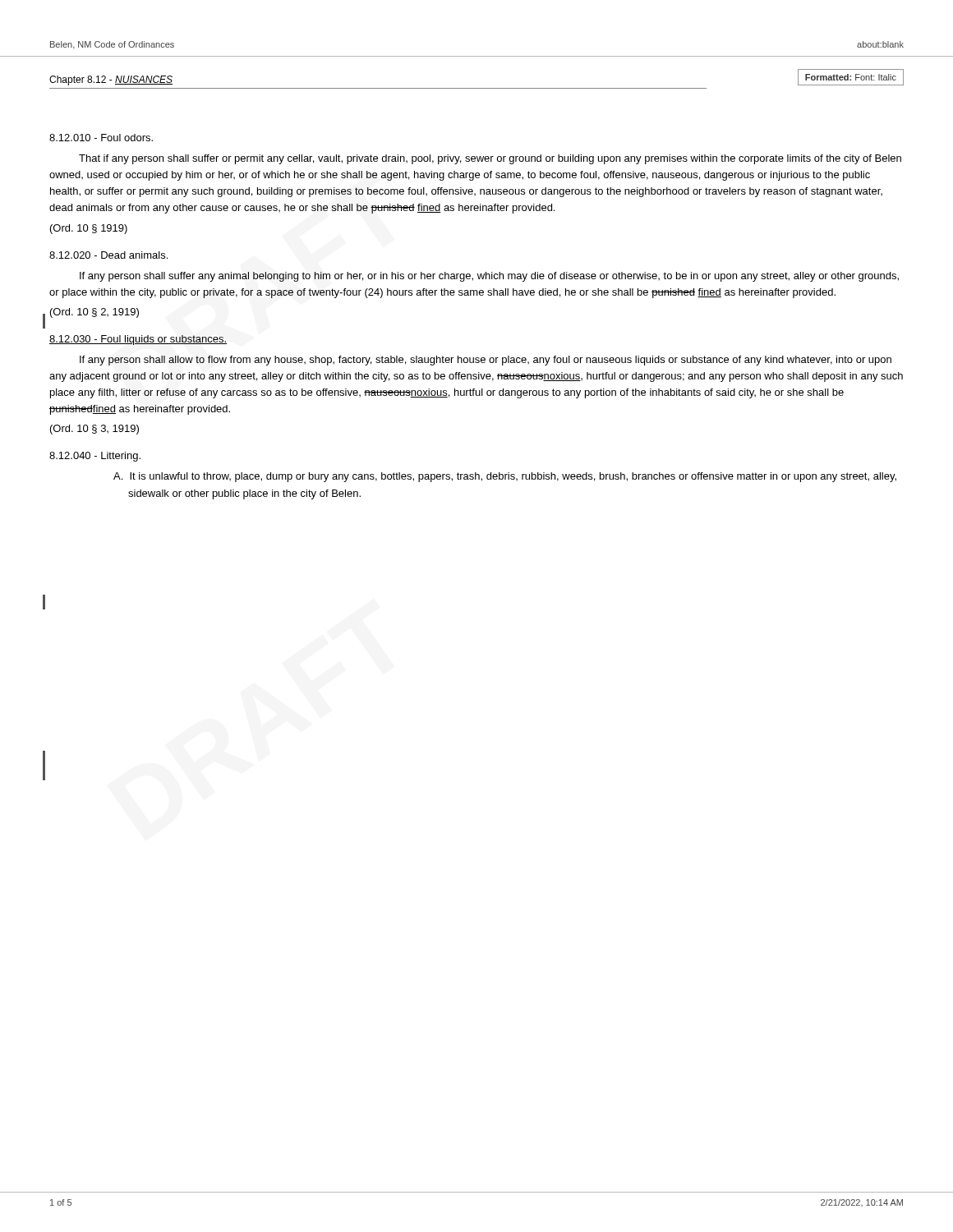The height and width of the screenshot is (1232, 953).
Task: Find the text block that reads "If any person shall allow"
Action: coord(476,384)
